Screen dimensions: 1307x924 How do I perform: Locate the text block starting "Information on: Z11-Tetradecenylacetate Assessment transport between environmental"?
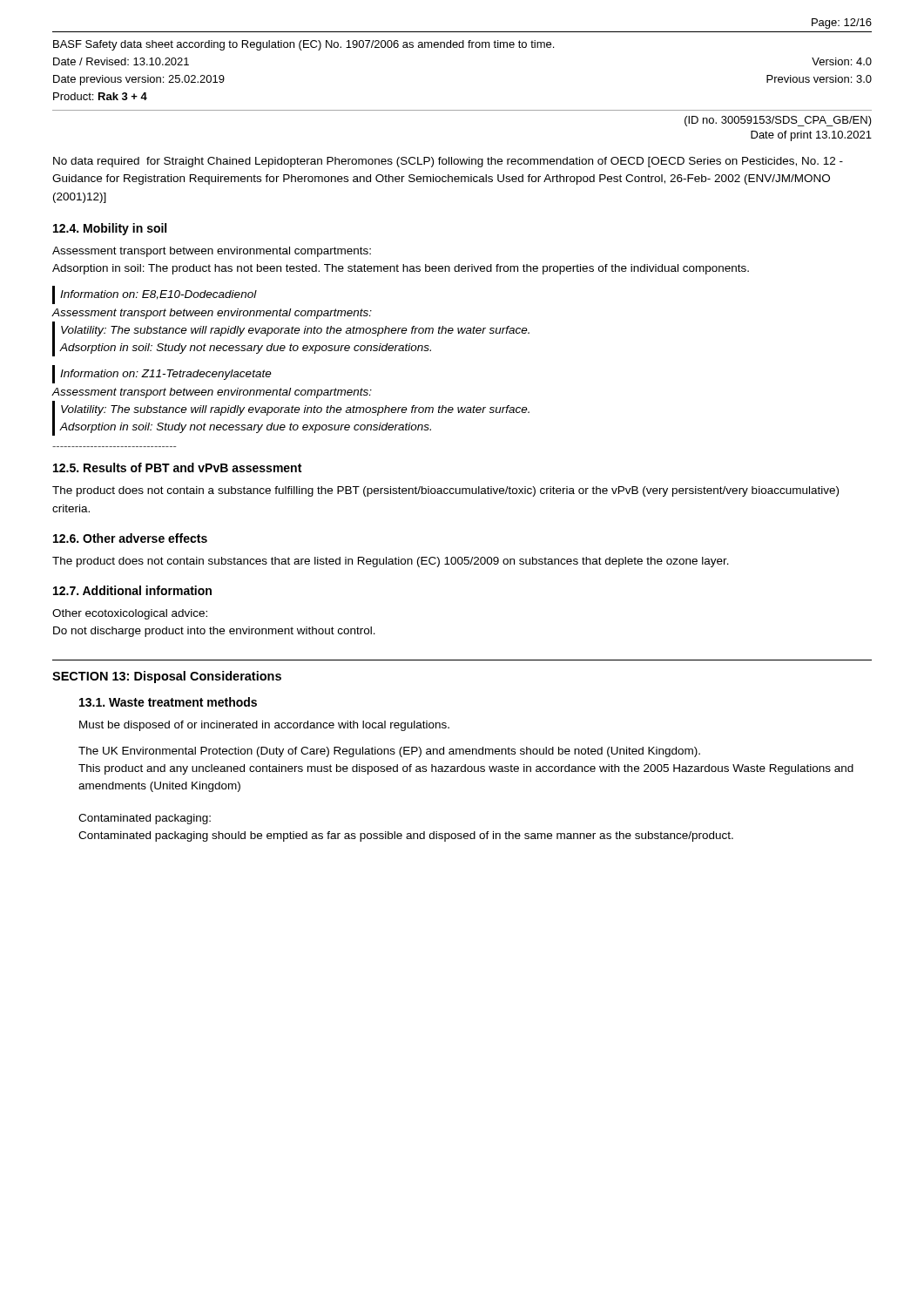tap(462, 401)
